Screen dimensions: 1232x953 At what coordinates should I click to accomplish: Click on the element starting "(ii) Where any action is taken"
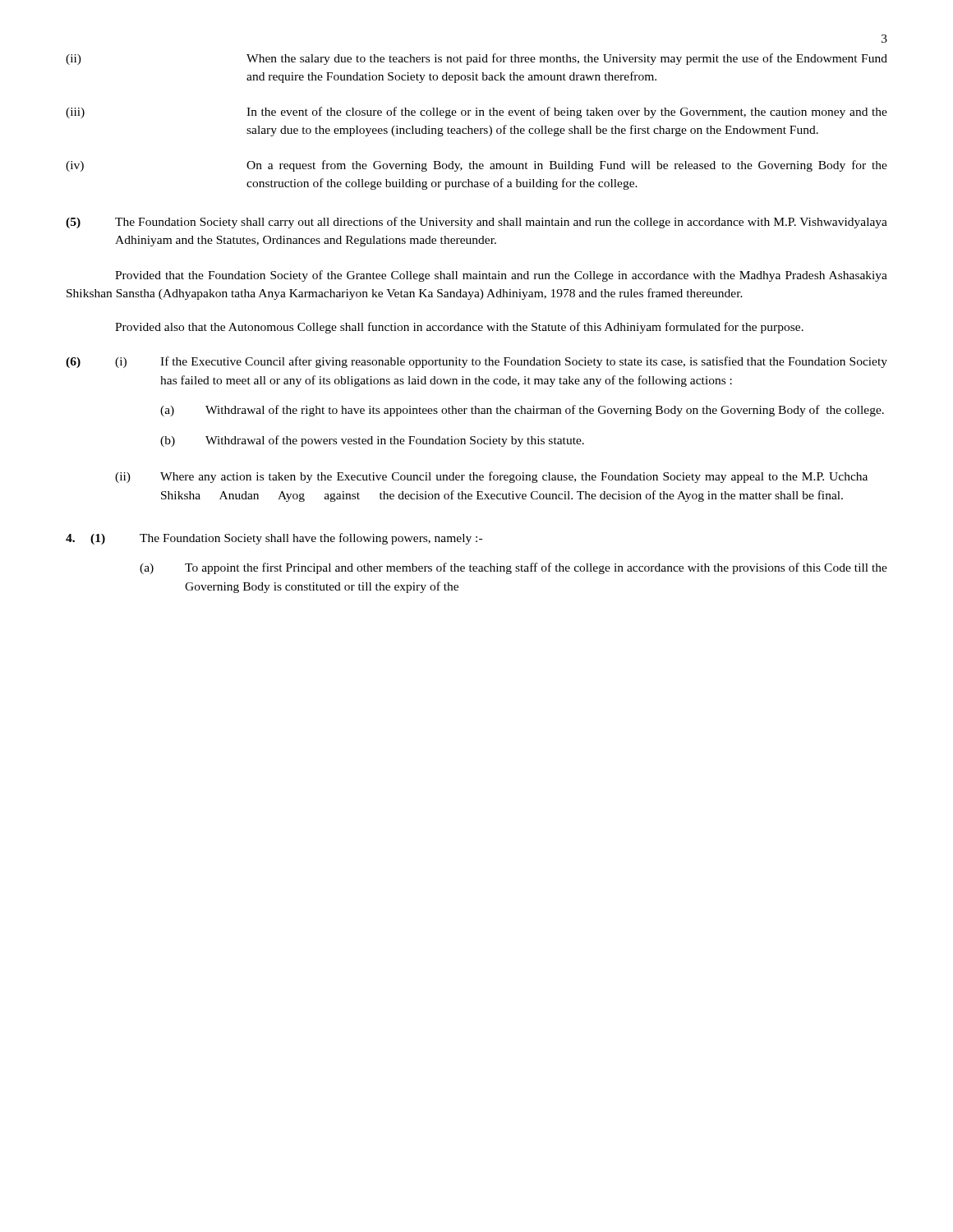pos(501,486)
